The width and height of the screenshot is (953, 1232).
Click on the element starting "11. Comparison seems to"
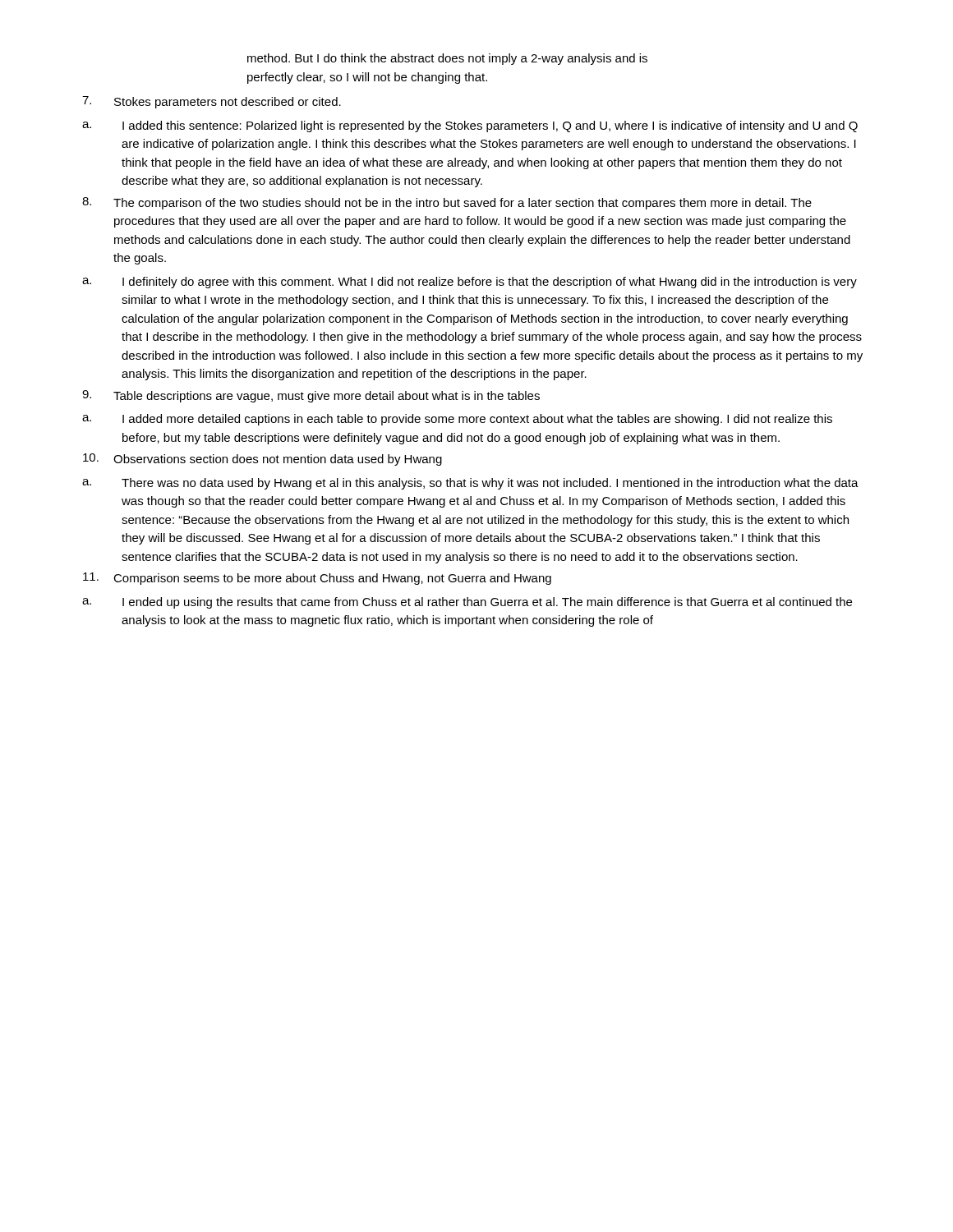(476, 599)
